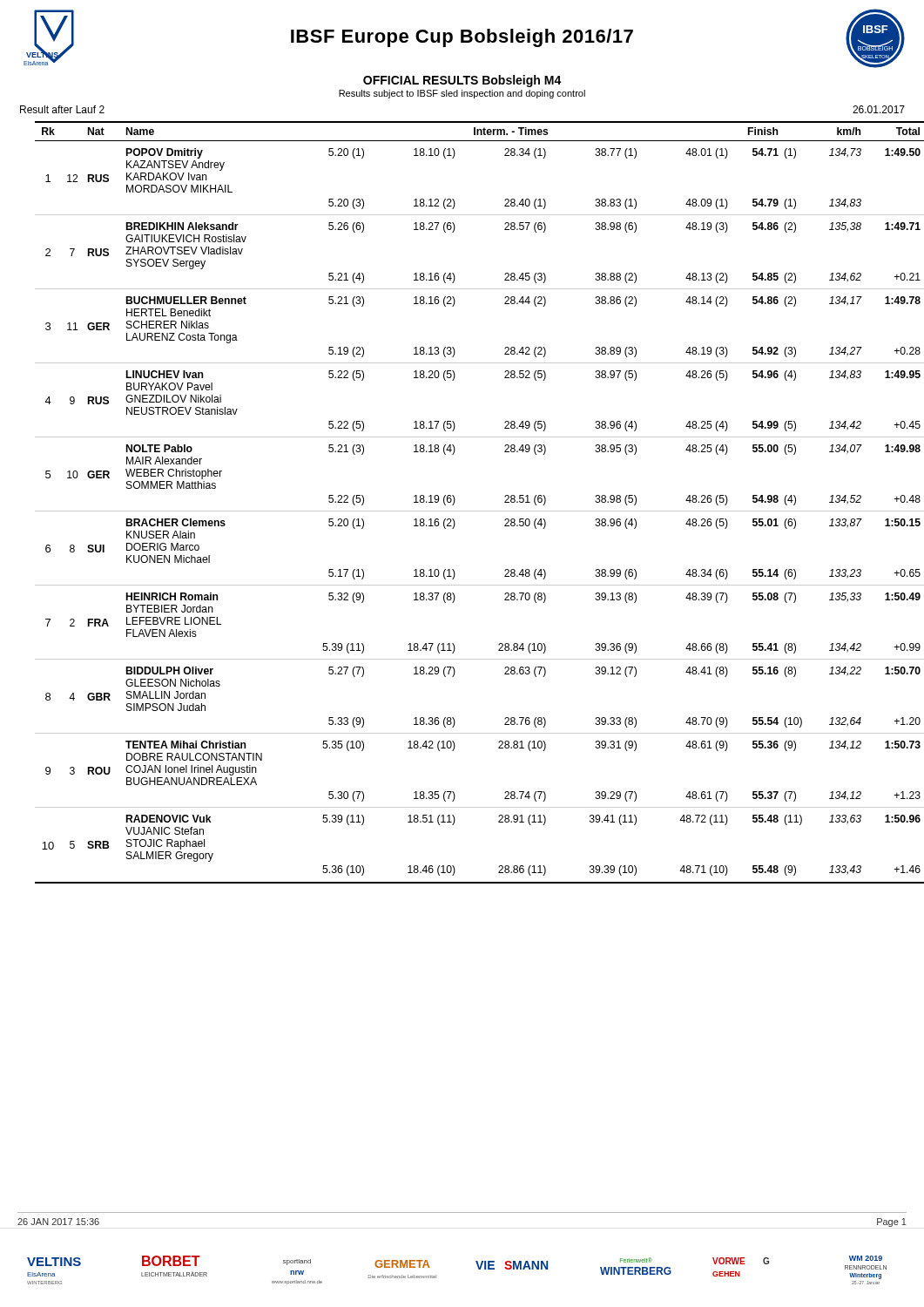Select the table that reads "5.21 (3)"
This screenshot has width=924, height=1307.
pyautogui.click(x=462, y=502)
